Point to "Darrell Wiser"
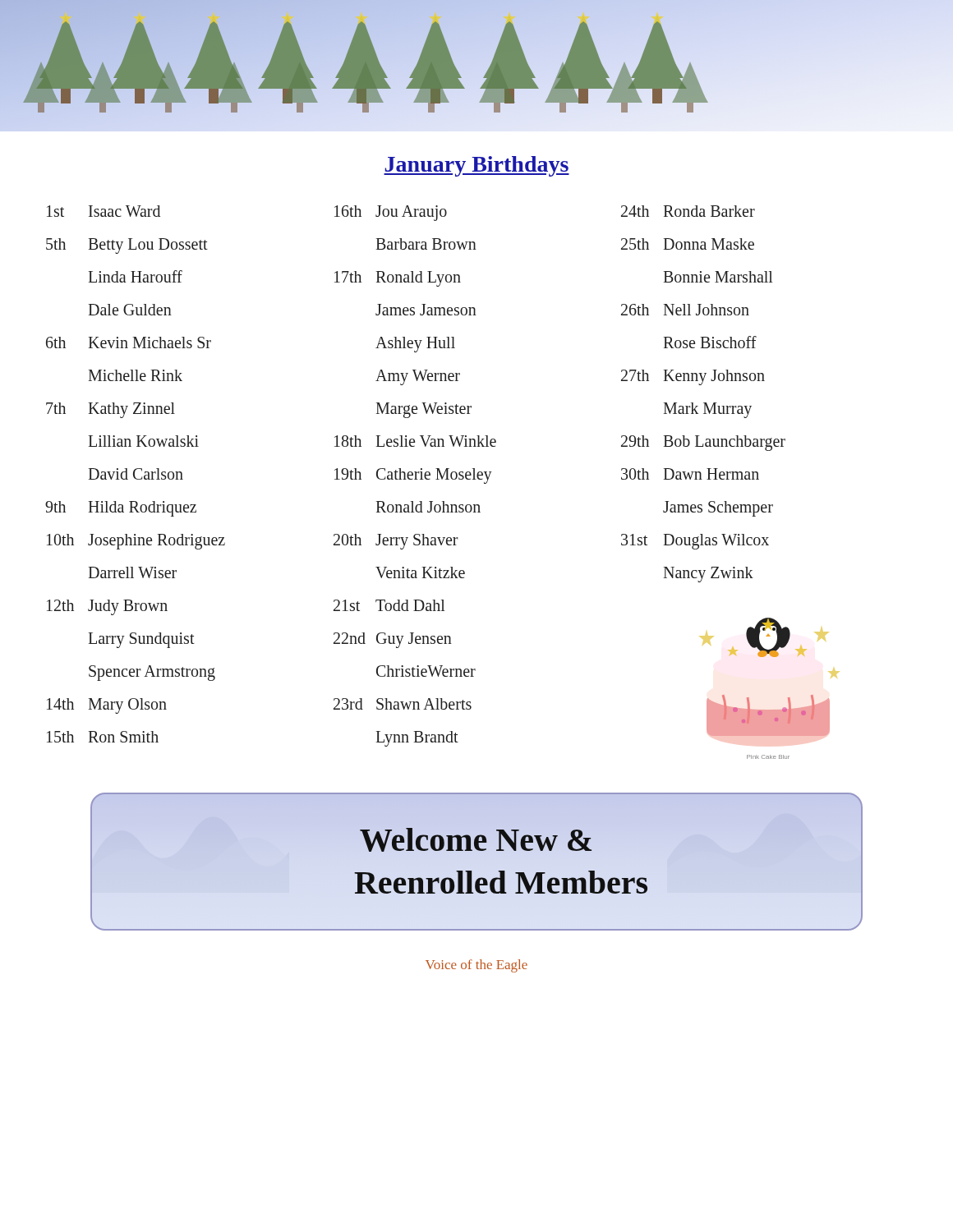 click(111, 573)
